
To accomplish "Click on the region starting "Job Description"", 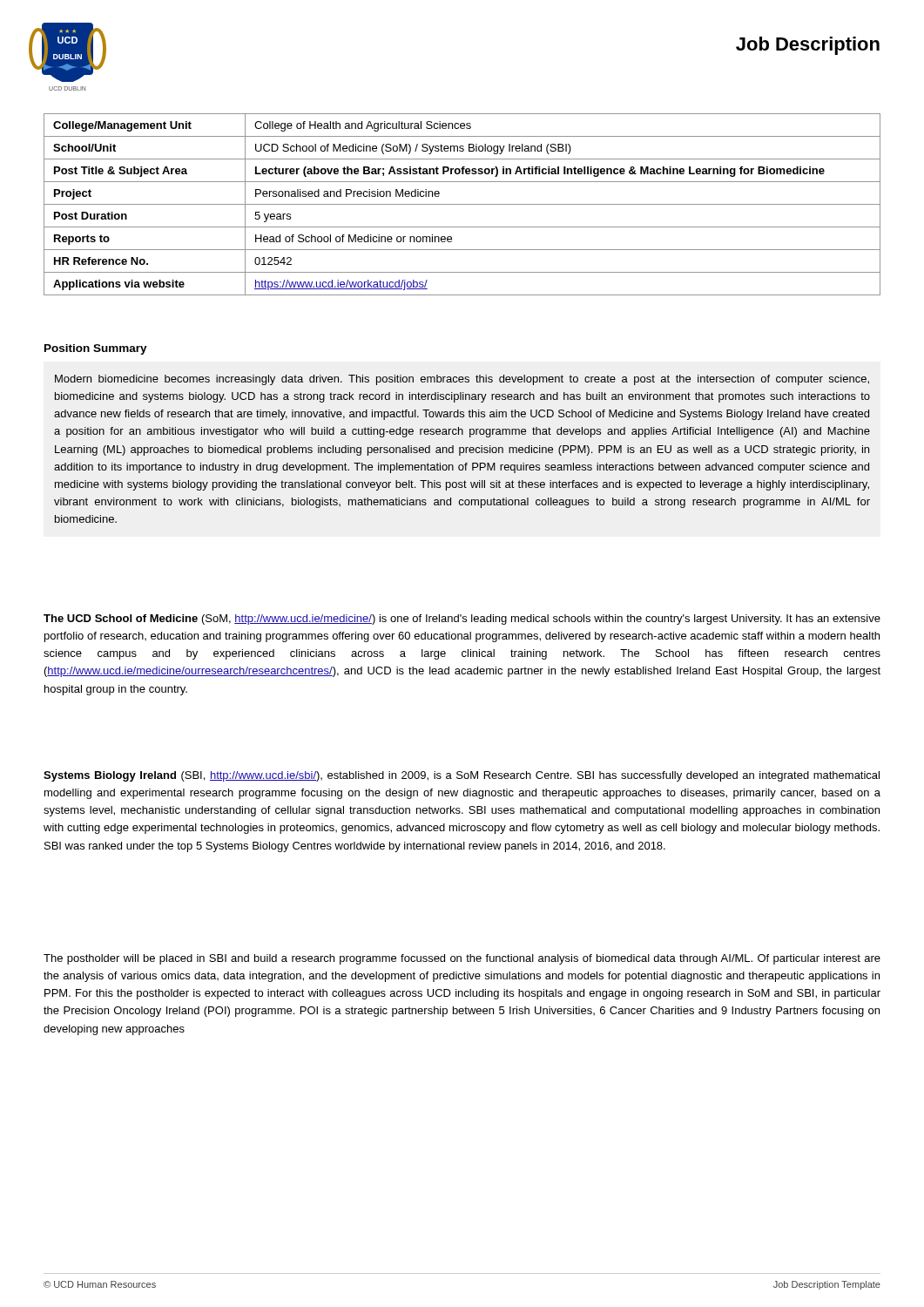I will coord(808,44).
